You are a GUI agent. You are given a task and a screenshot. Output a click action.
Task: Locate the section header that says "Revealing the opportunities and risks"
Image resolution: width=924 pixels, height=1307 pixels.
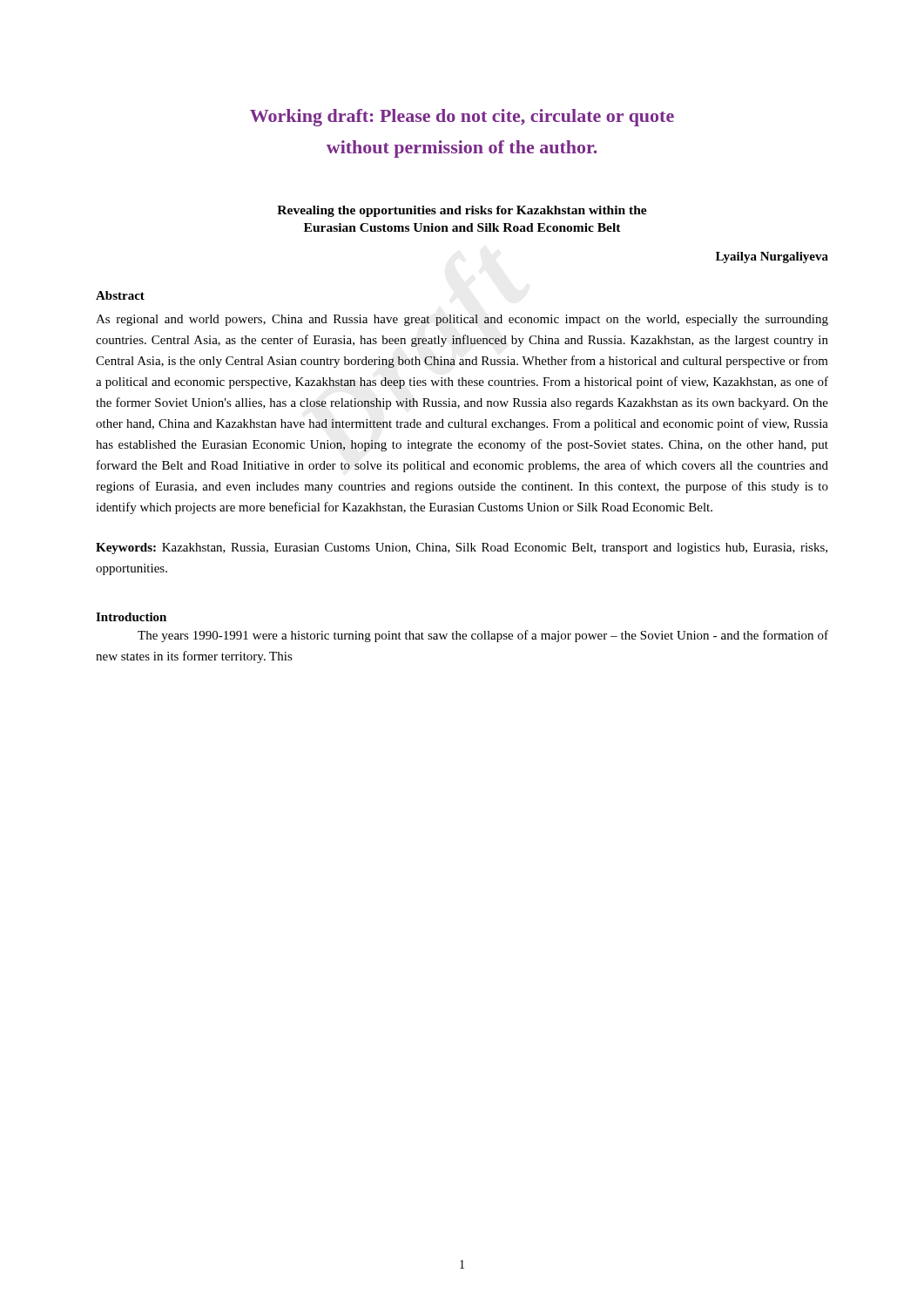pyautogui.click(x=462, y=219)
